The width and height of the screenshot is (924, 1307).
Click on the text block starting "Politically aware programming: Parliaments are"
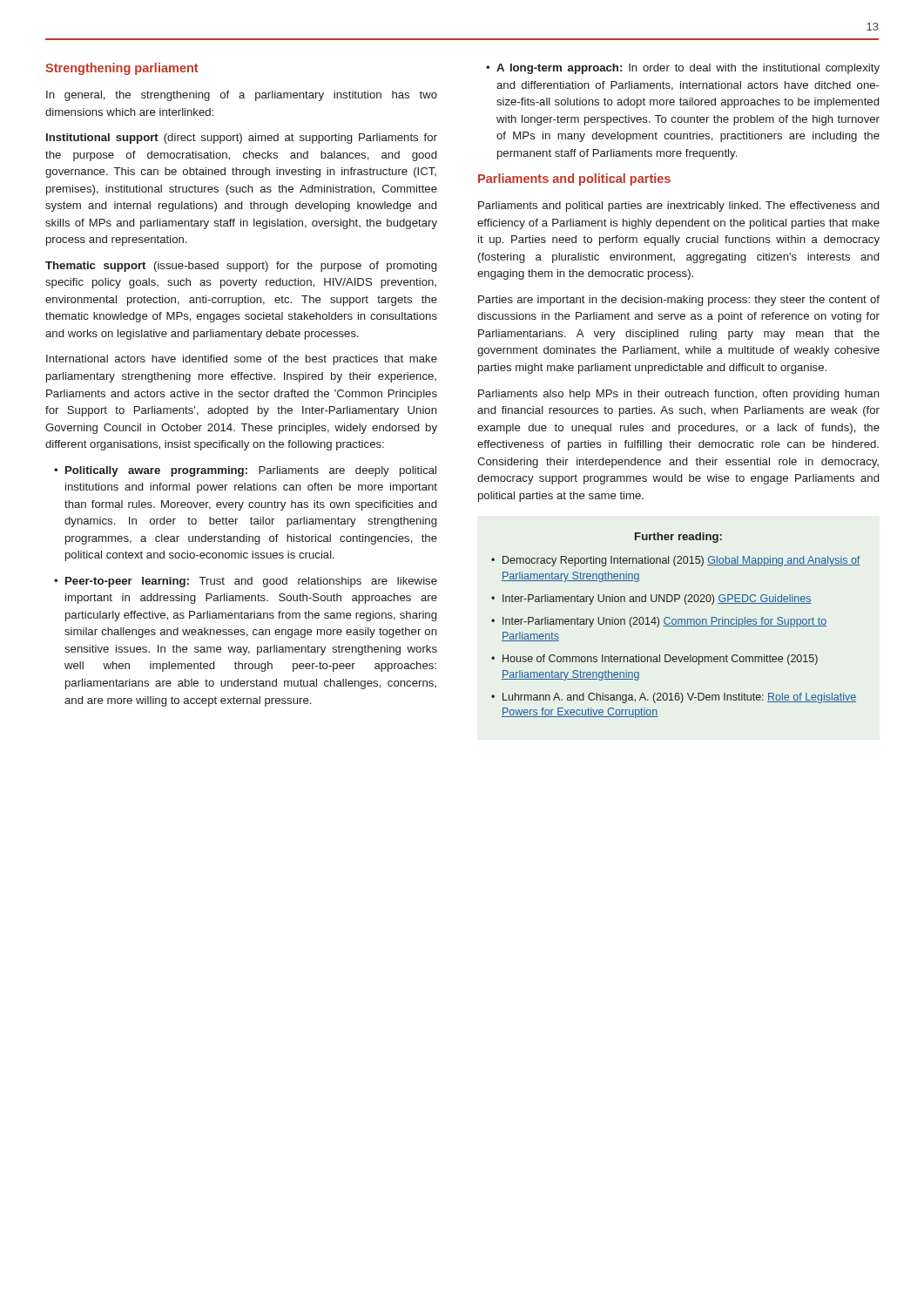click(x=251, y=512)
